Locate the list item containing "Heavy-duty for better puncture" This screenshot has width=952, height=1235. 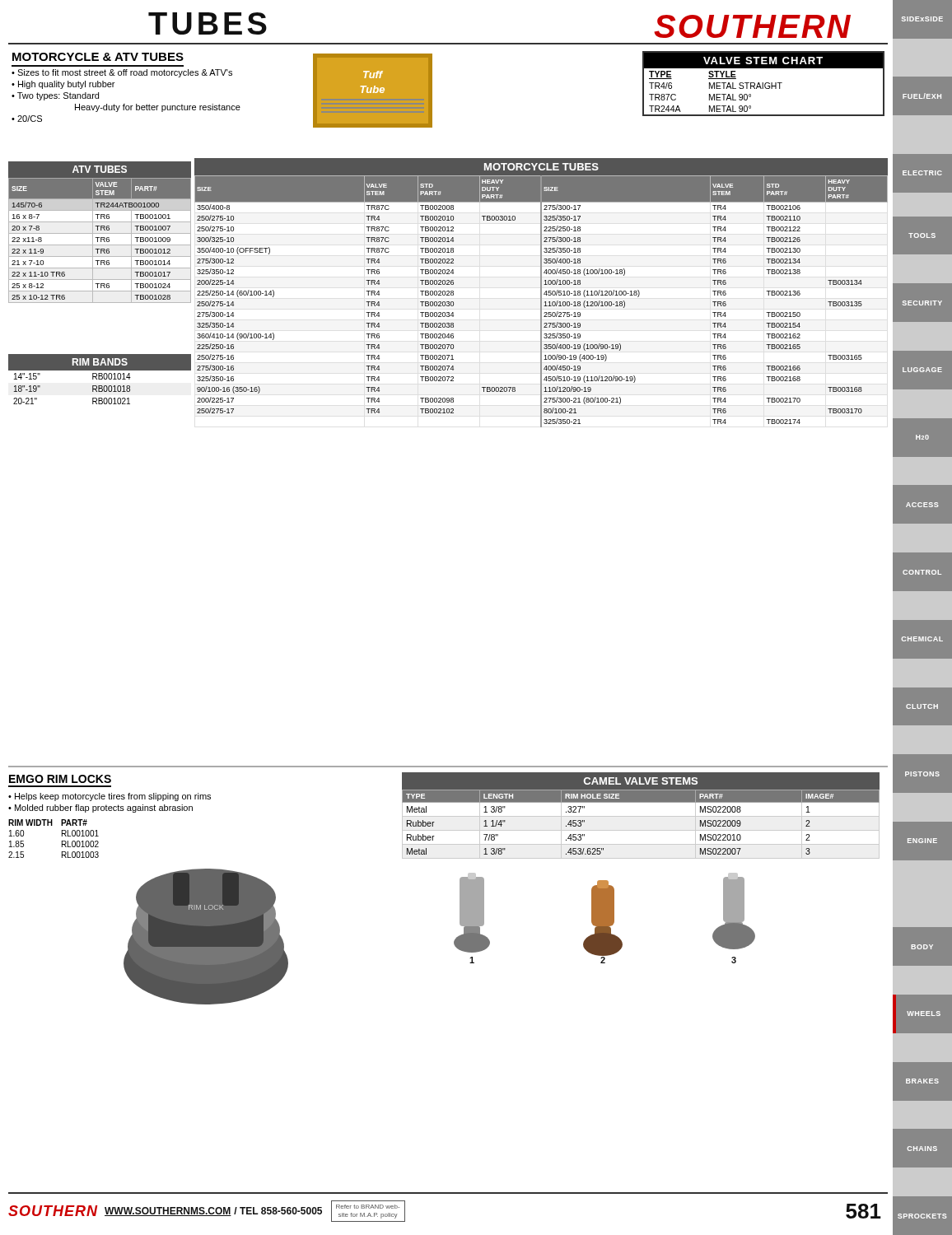[157, 107]
